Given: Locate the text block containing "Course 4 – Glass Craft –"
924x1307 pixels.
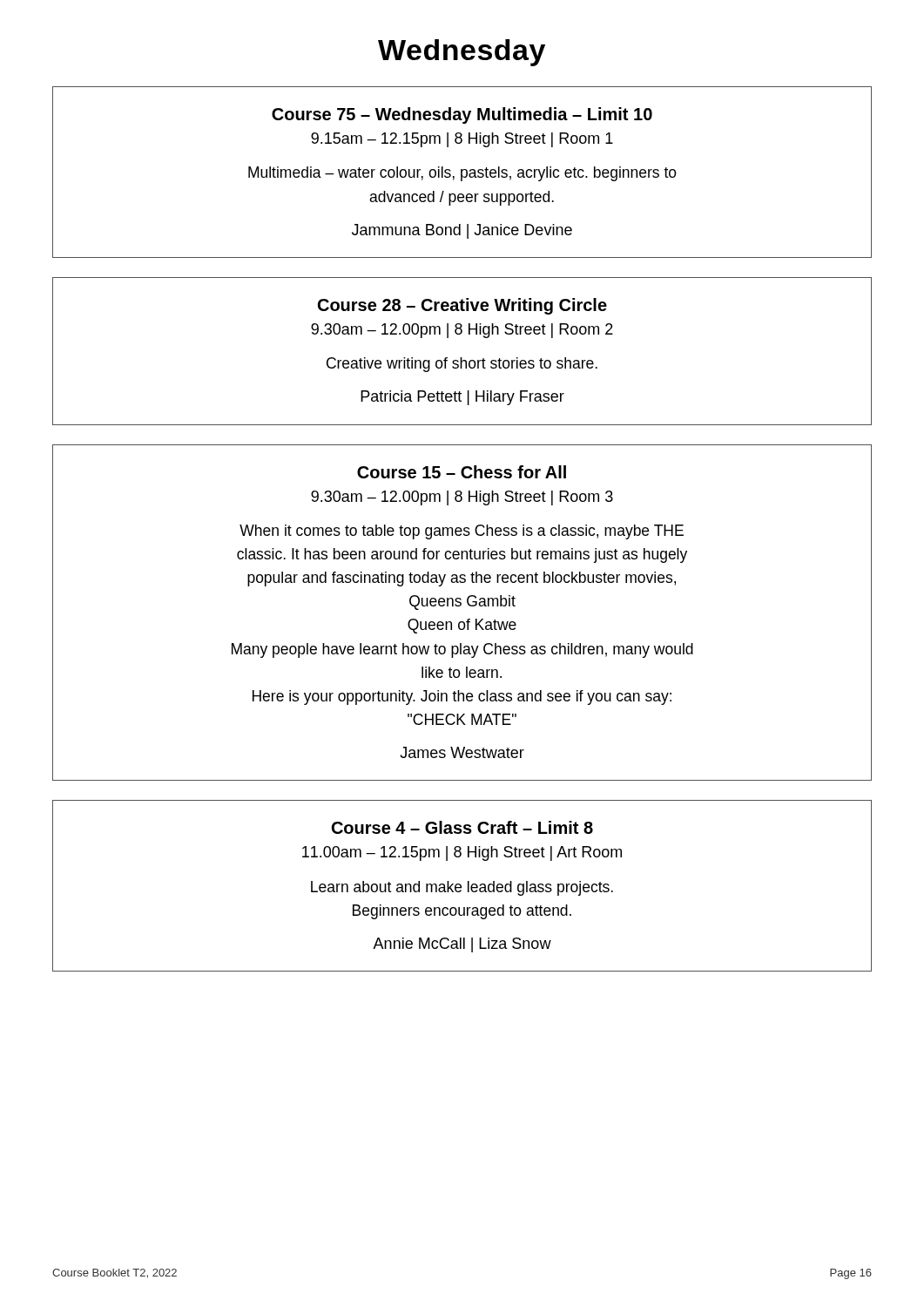Looking at the screenshot, I should [x=462, y=886].
